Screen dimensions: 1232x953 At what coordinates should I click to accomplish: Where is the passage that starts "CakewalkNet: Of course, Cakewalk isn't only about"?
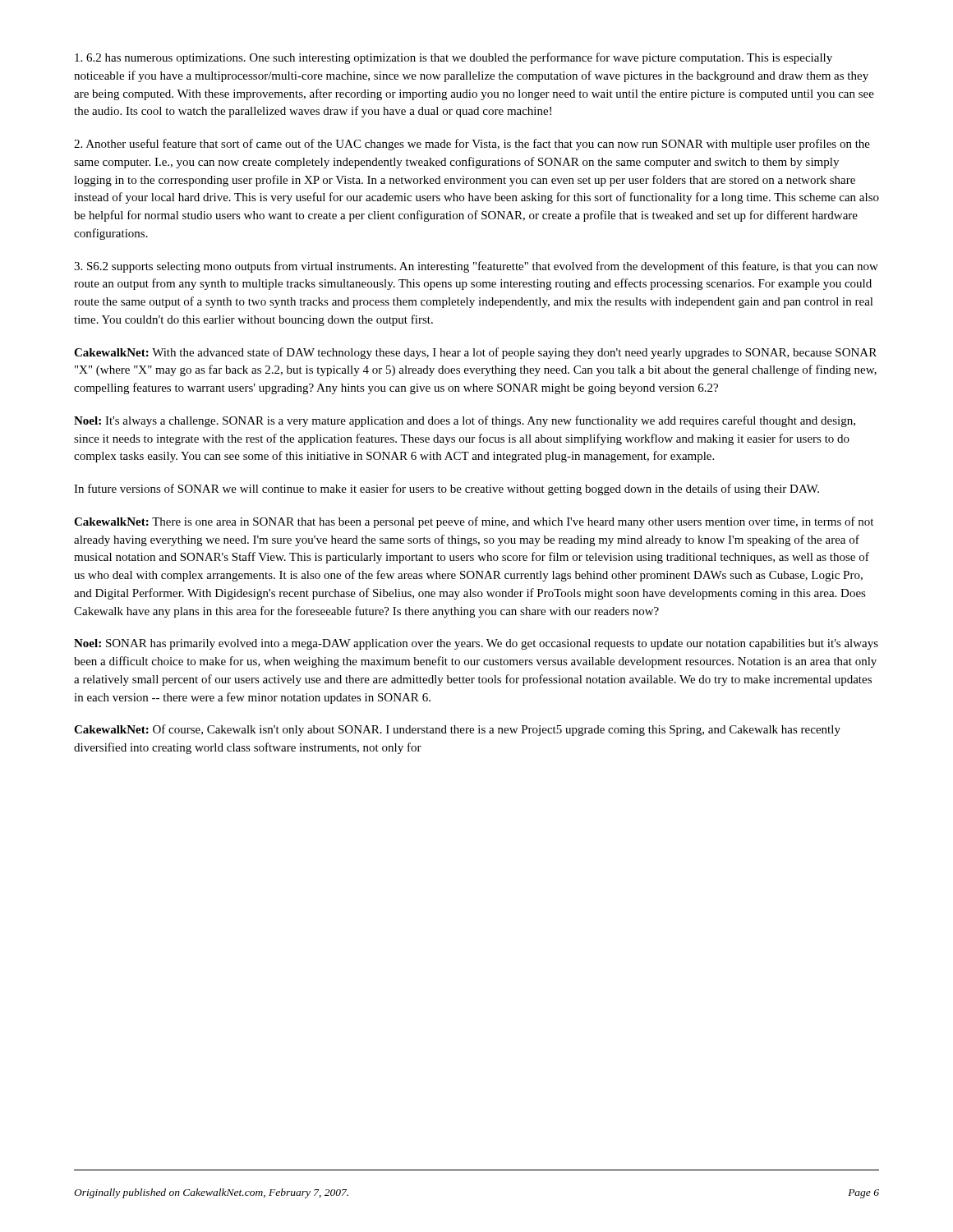click(x=457, y=738)
